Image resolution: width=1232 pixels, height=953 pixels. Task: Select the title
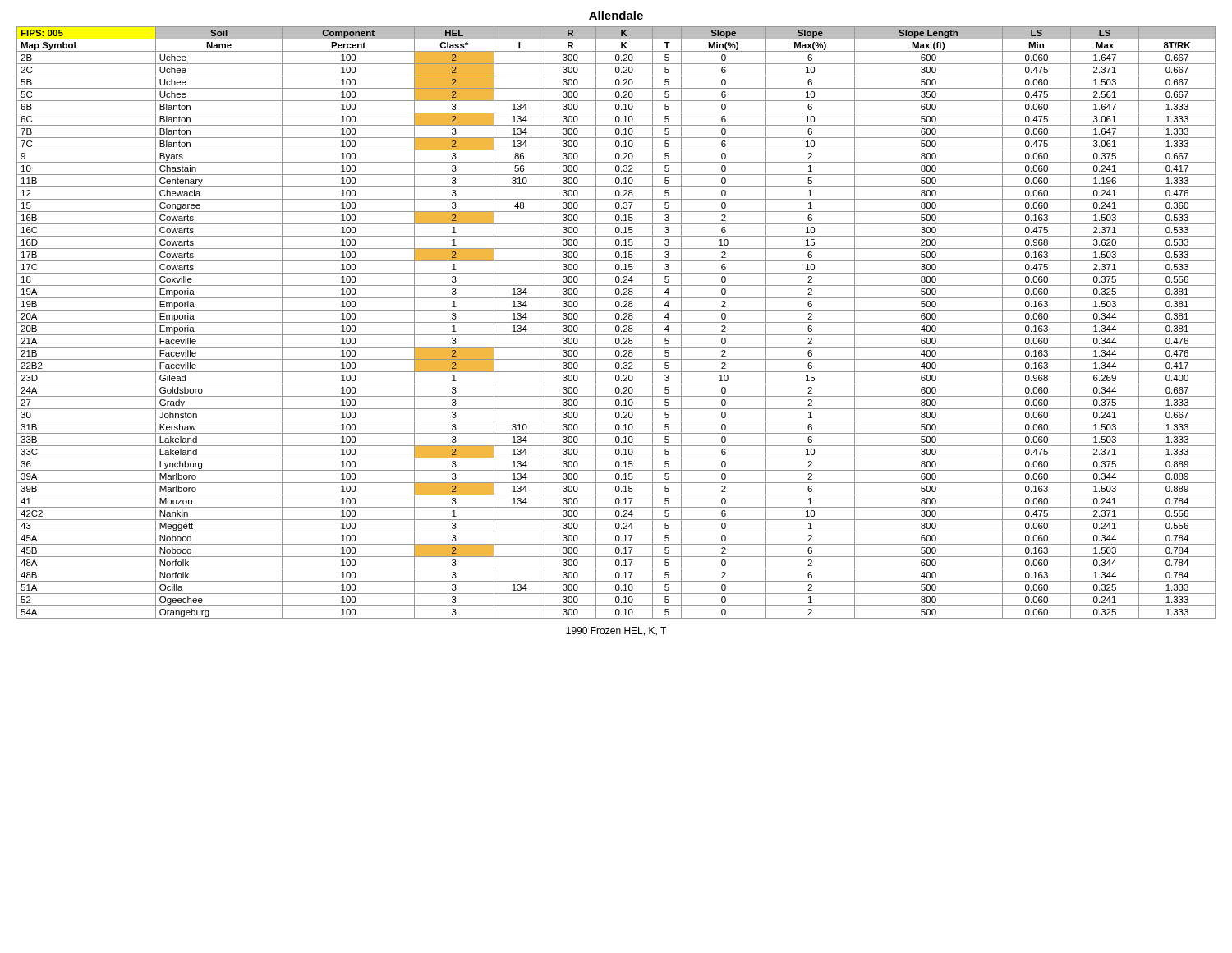(x=616, y=15)
